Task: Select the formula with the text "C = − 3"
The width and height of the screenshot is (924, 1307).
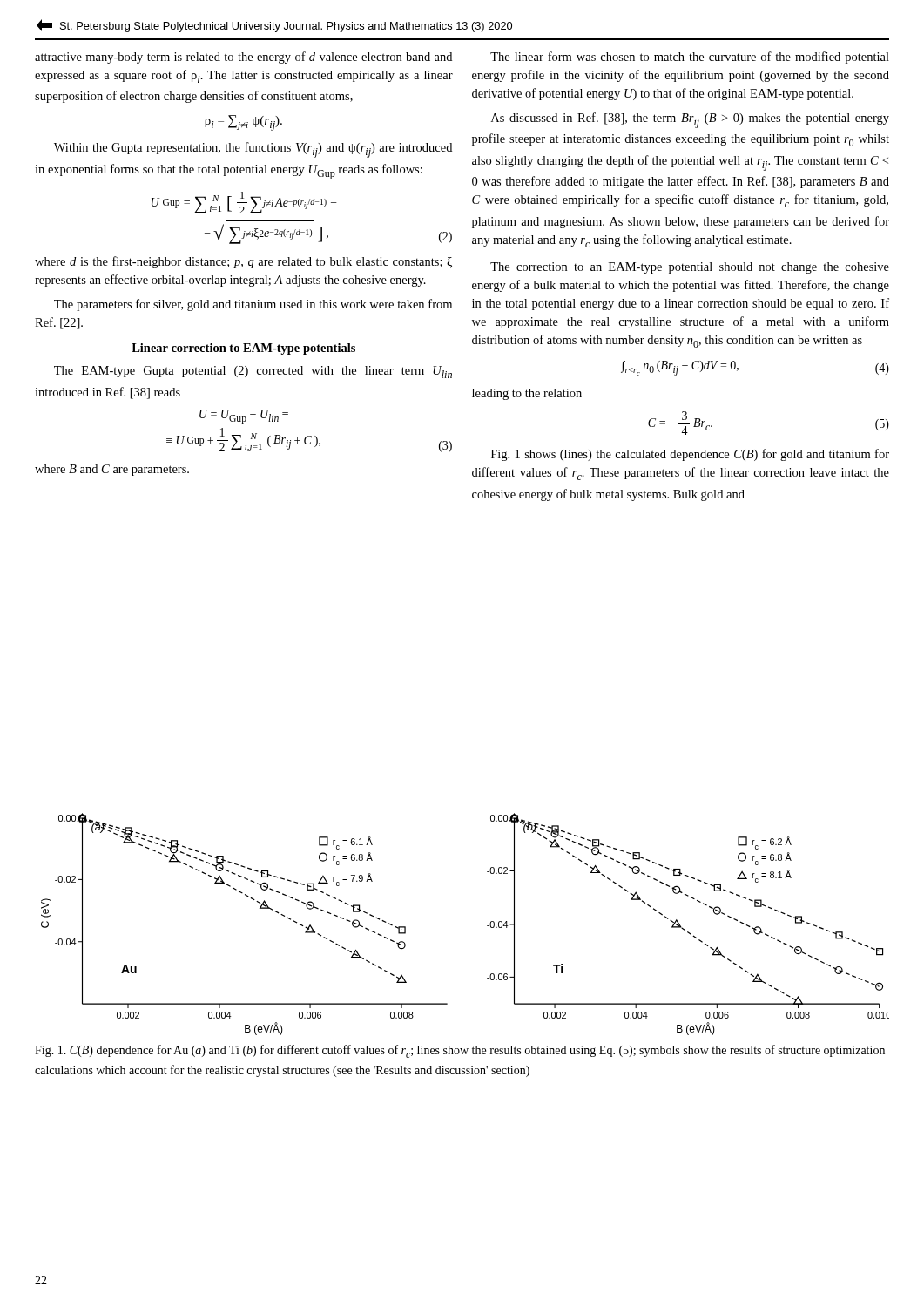Action: point(684,424)
